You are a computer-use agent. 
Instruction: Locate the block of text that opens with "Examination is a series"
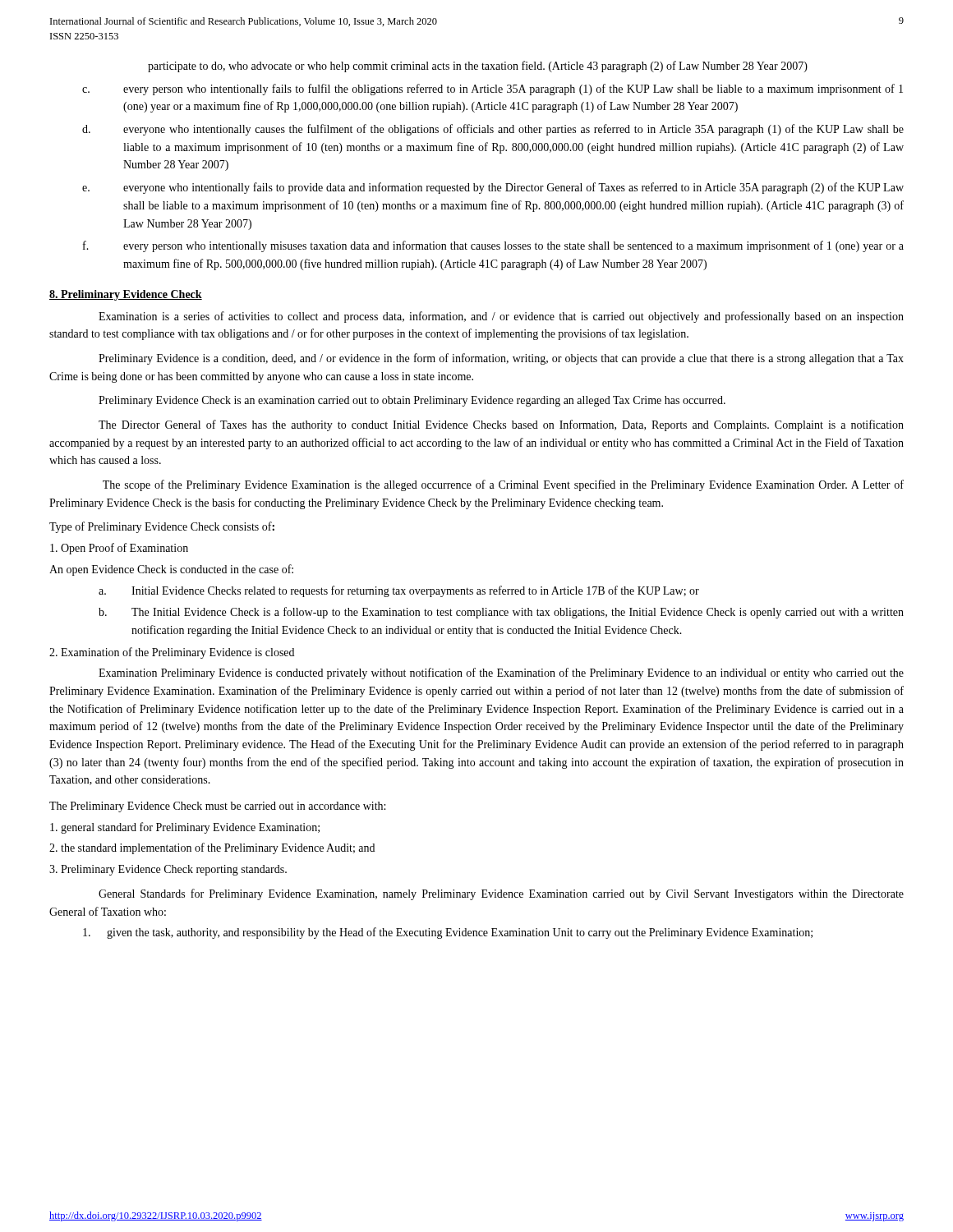coord(476,325)
